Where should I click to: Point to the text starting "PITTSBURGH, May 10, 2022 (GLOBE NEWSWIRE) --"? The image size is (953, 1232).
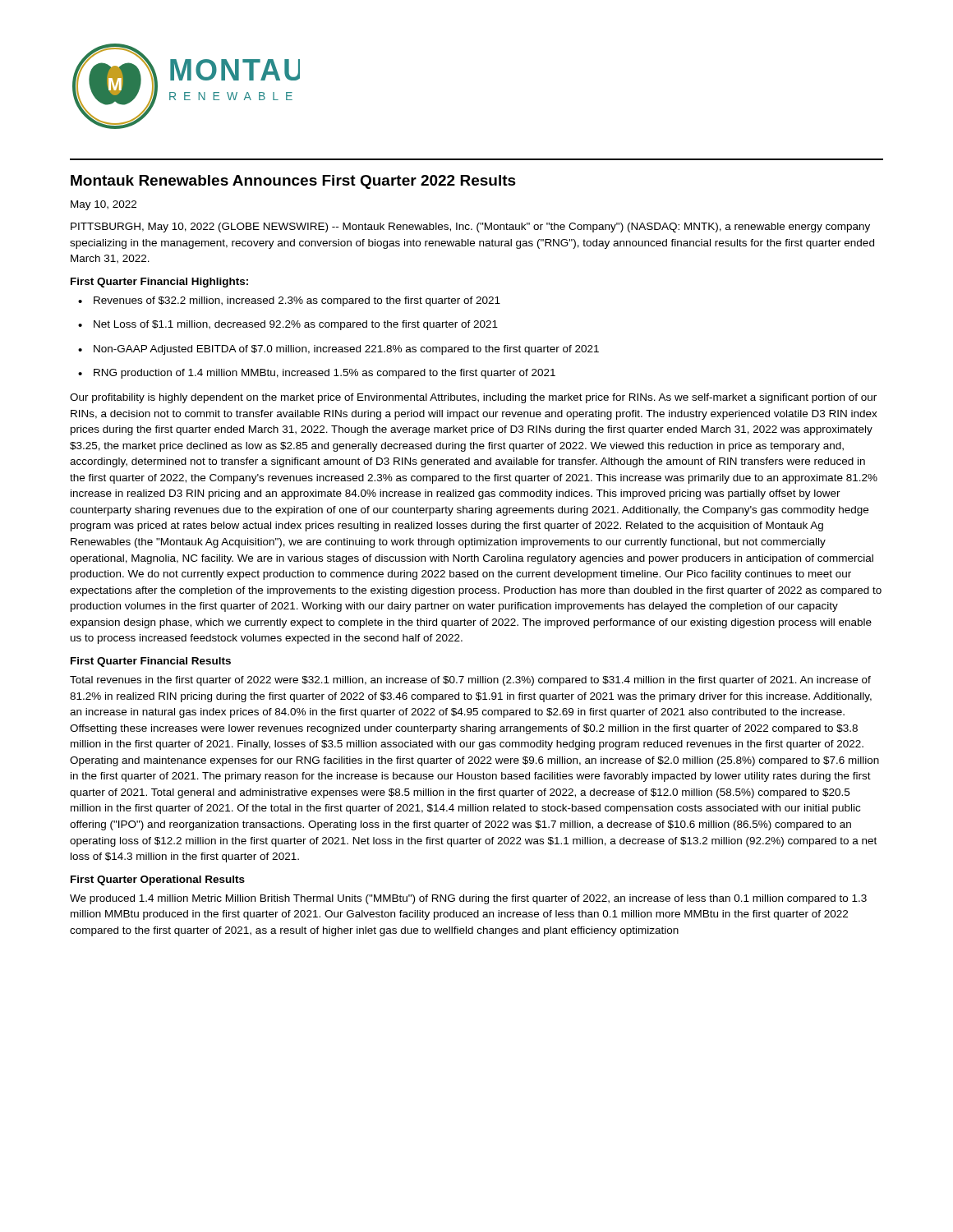tap(472, 242)
